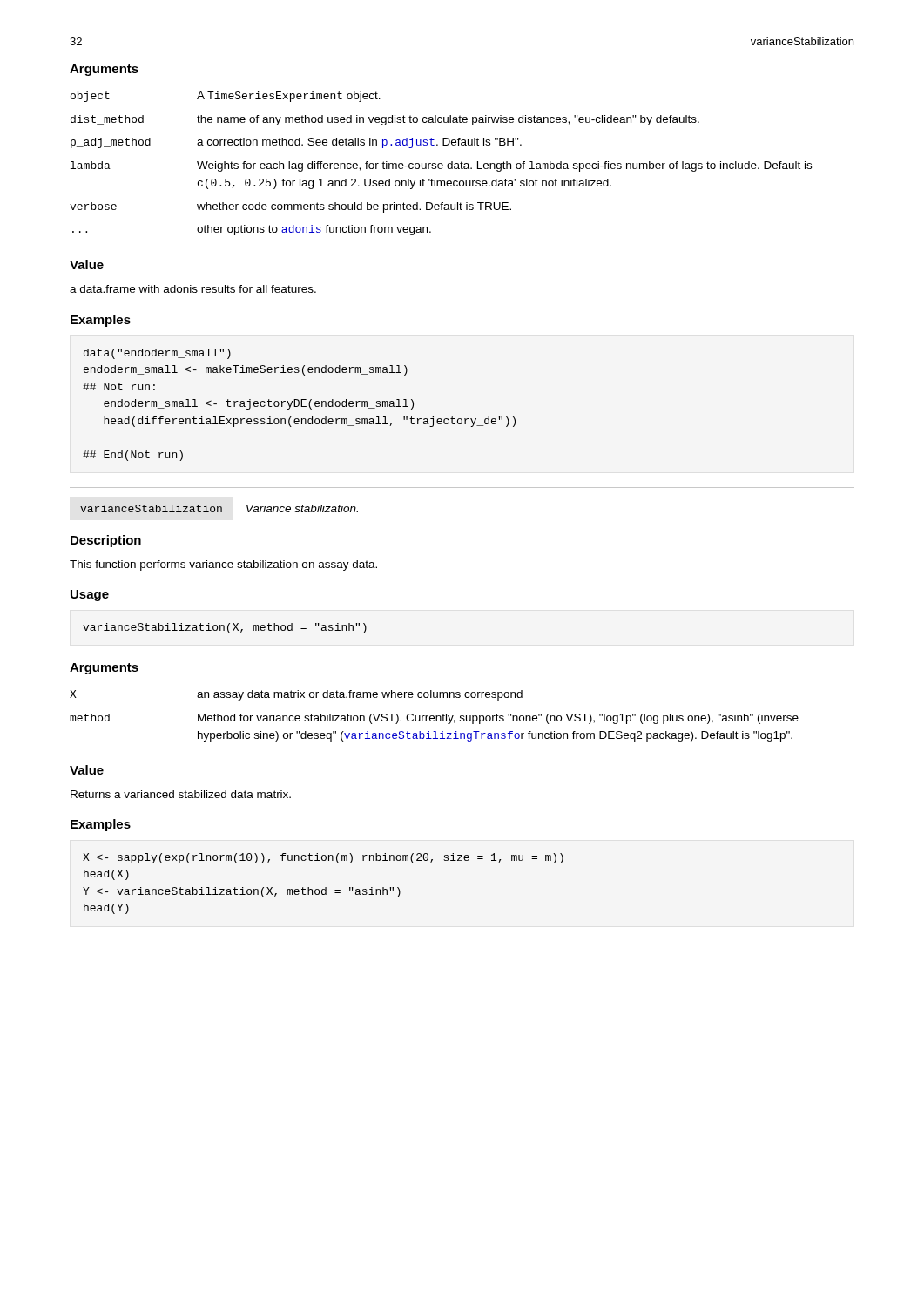Screen dimensions: 1307x924
Task: Click on the caption that says "Variance stabilization."
Action: click(x=302, y=509)
